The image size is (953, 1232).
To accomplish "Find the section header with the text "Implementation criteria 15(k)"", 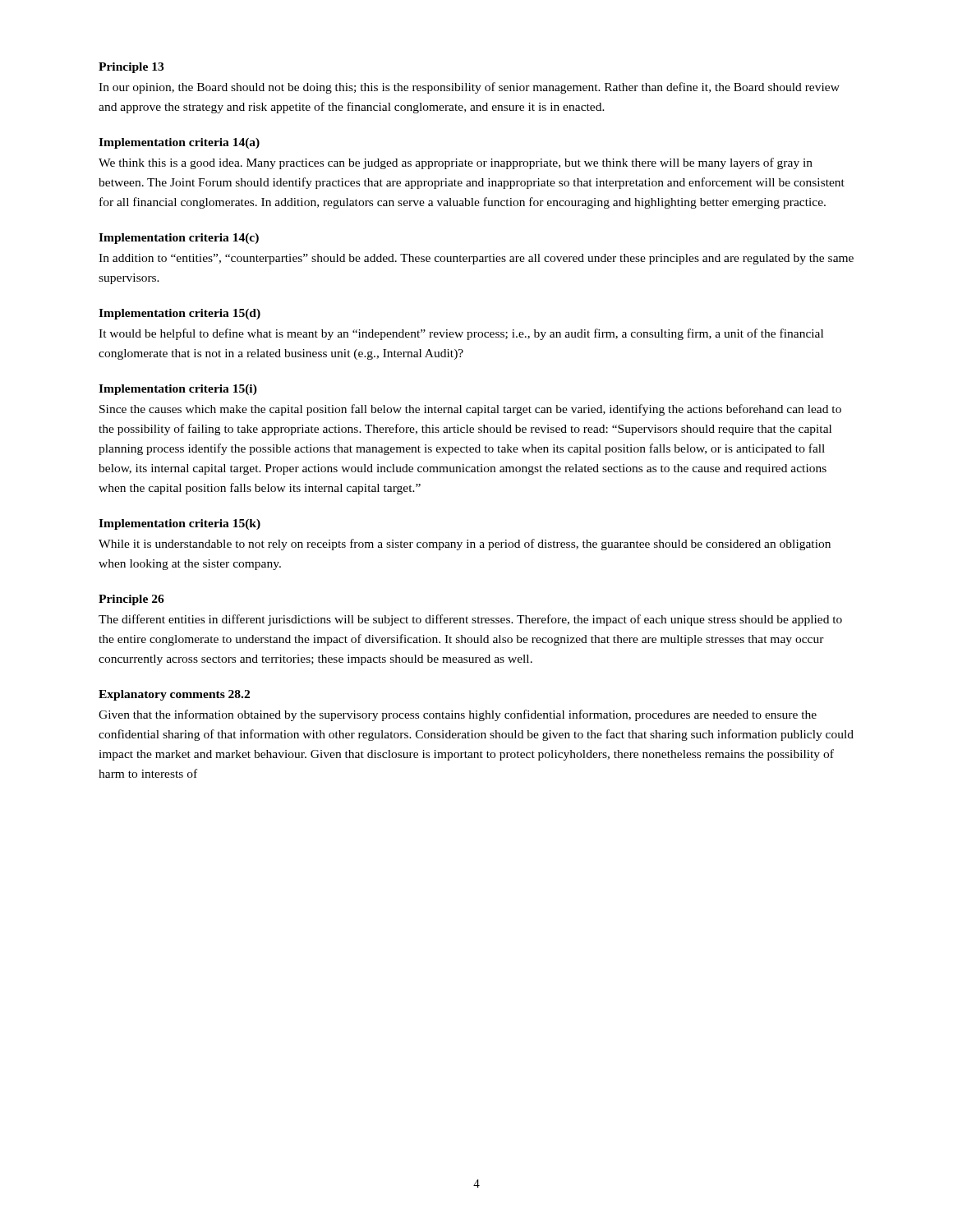I will (180, 523).
